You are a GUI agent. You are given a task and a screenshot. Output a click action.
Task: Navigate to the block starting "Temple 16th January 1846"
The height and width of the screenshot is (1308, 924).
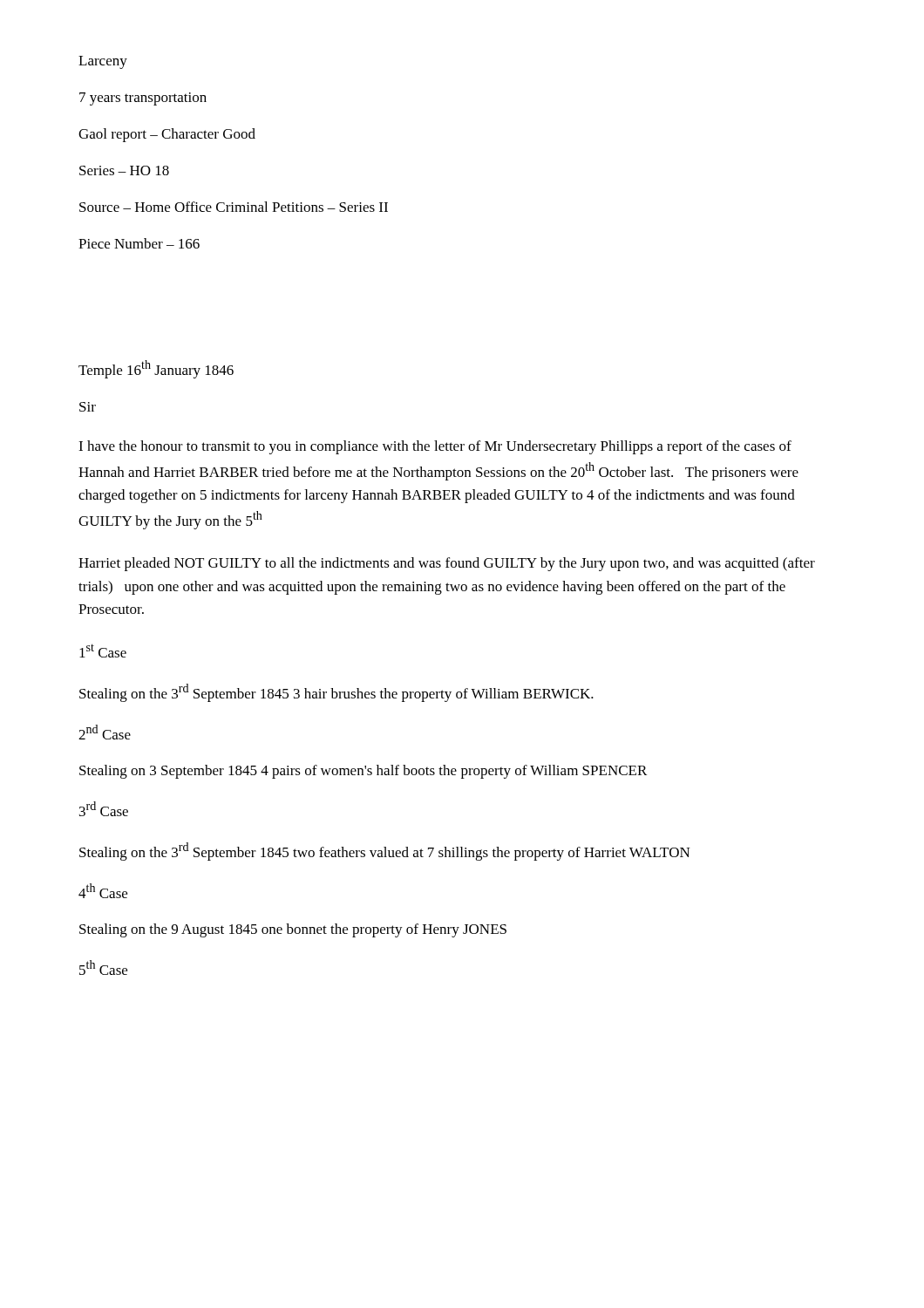click(x=156, y=368)
